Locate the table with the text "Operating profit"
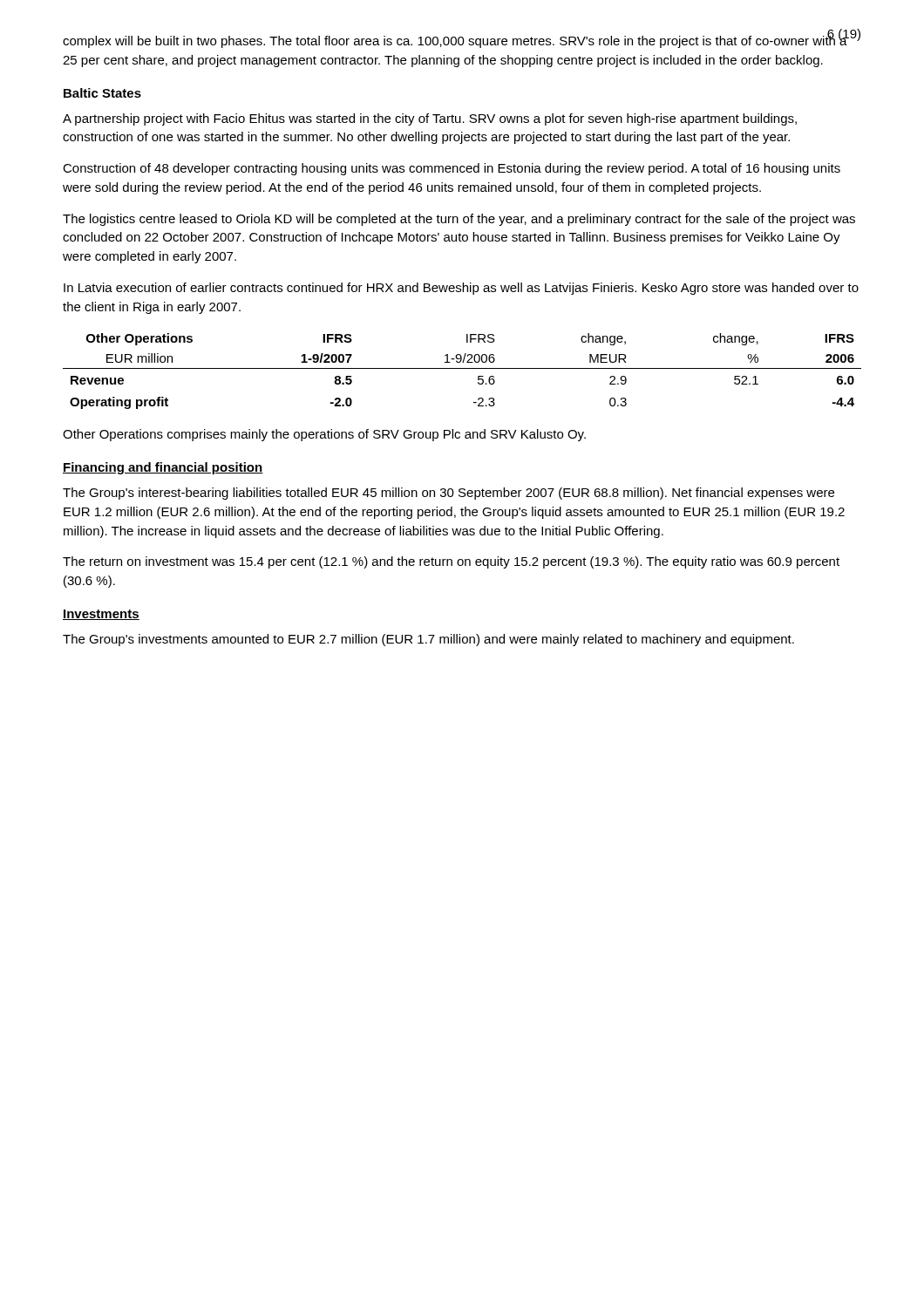924x1308 pixels. [x=462, y=370]
